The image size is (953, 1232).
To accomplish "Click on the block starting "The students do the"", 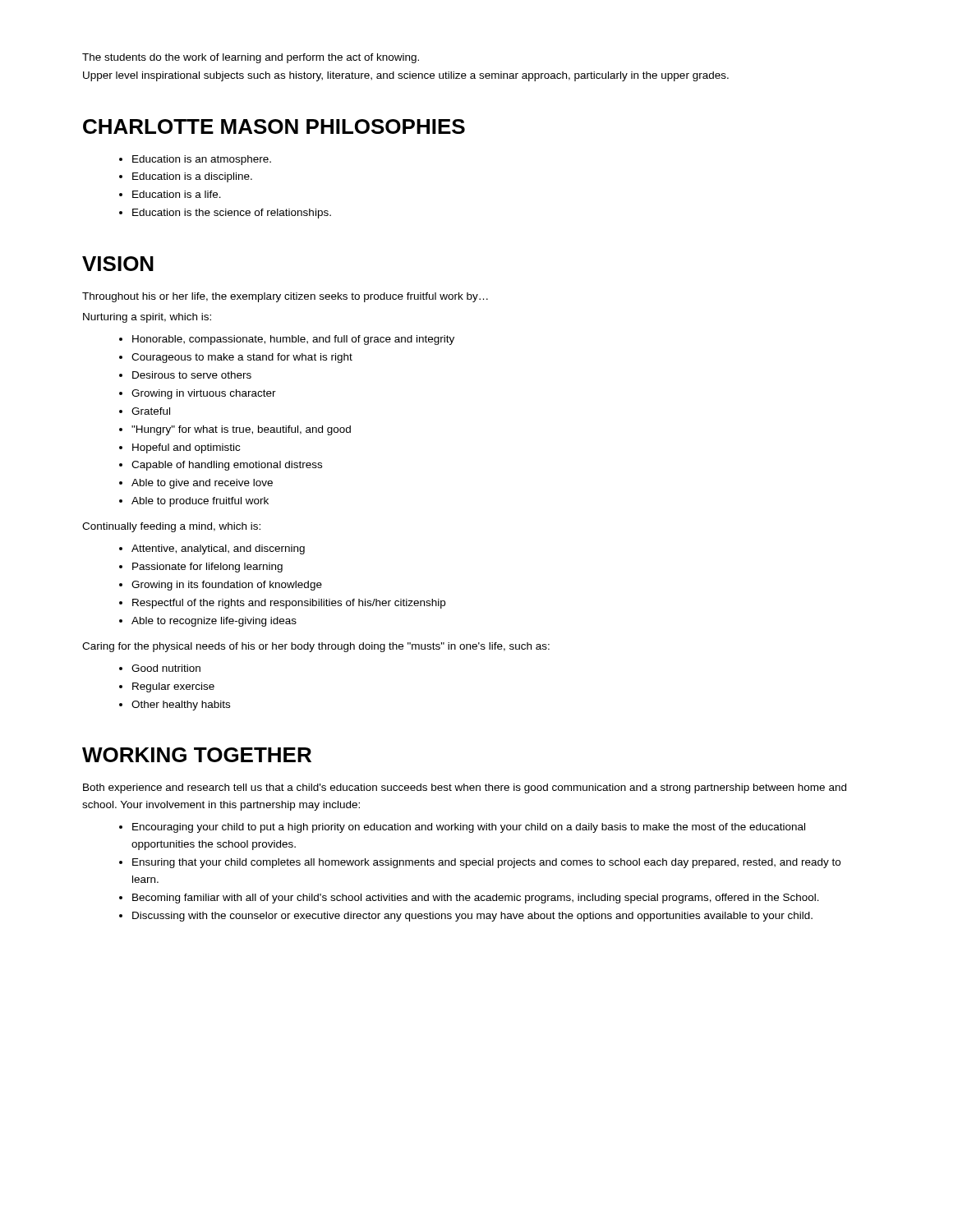I will [251, 57].
